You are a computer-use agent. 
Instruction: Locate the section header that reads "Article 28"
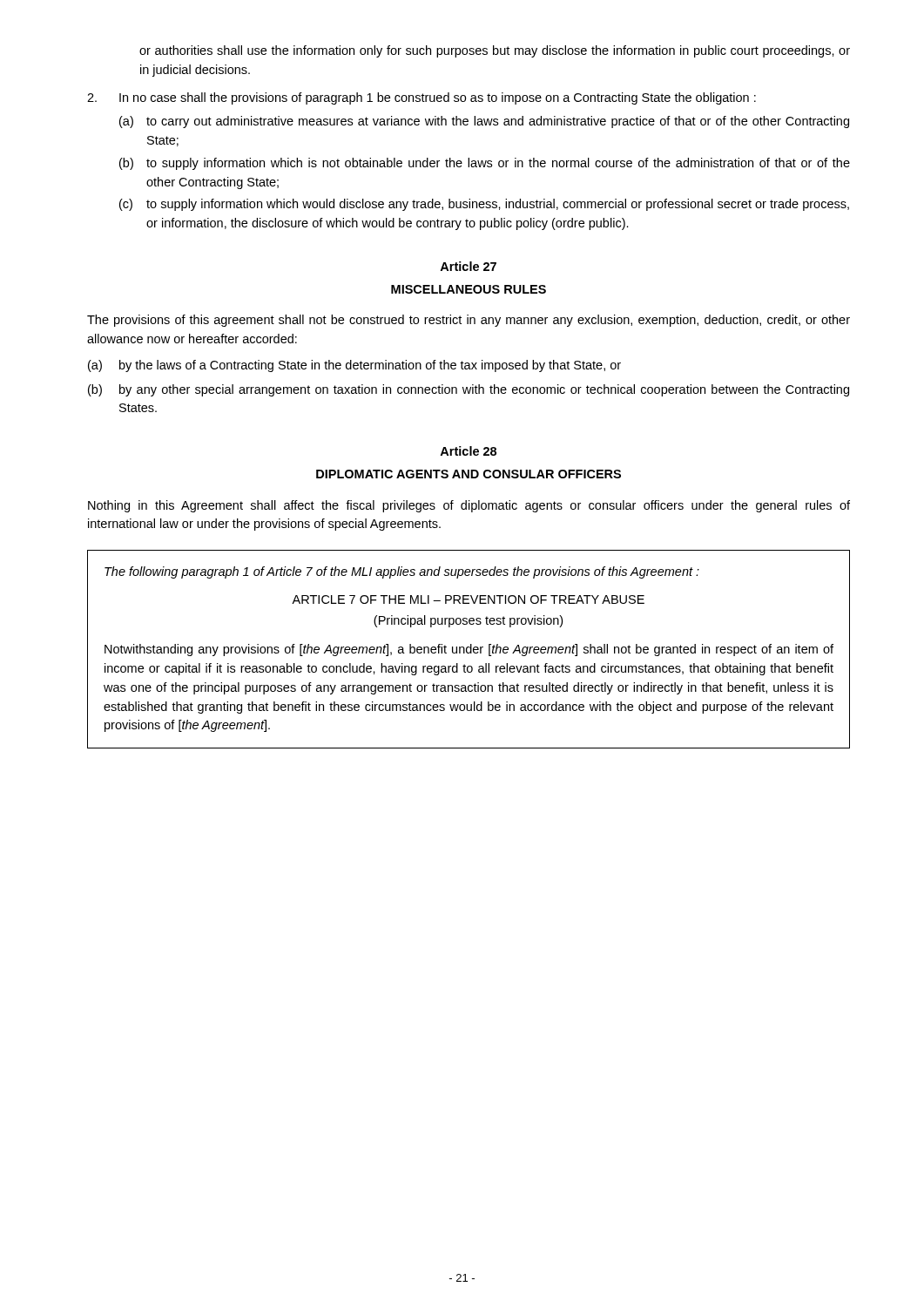(x=469, y=451)
